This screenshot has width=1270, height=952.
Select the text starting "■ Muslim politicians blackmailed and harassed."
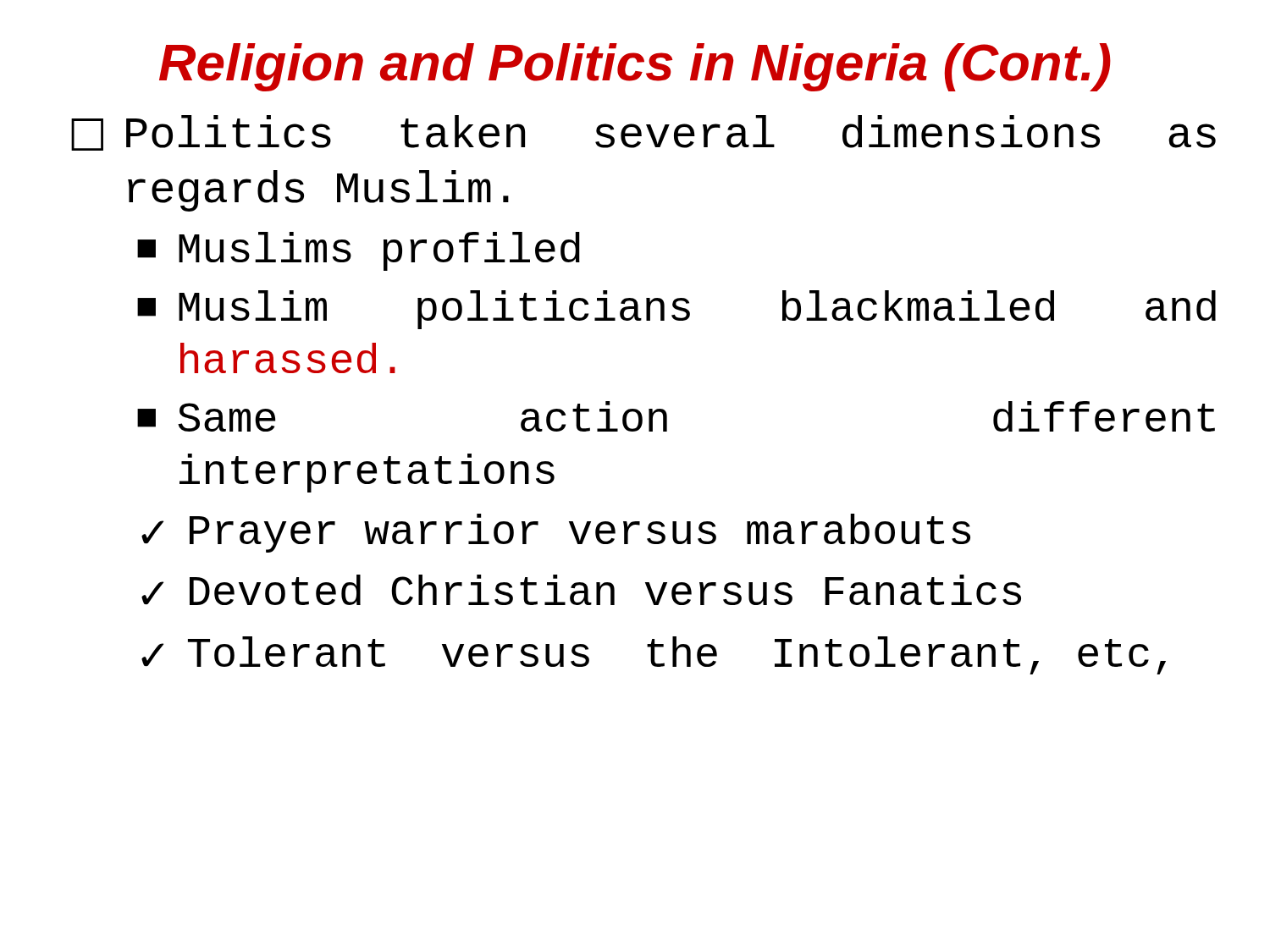pos(677,336)
